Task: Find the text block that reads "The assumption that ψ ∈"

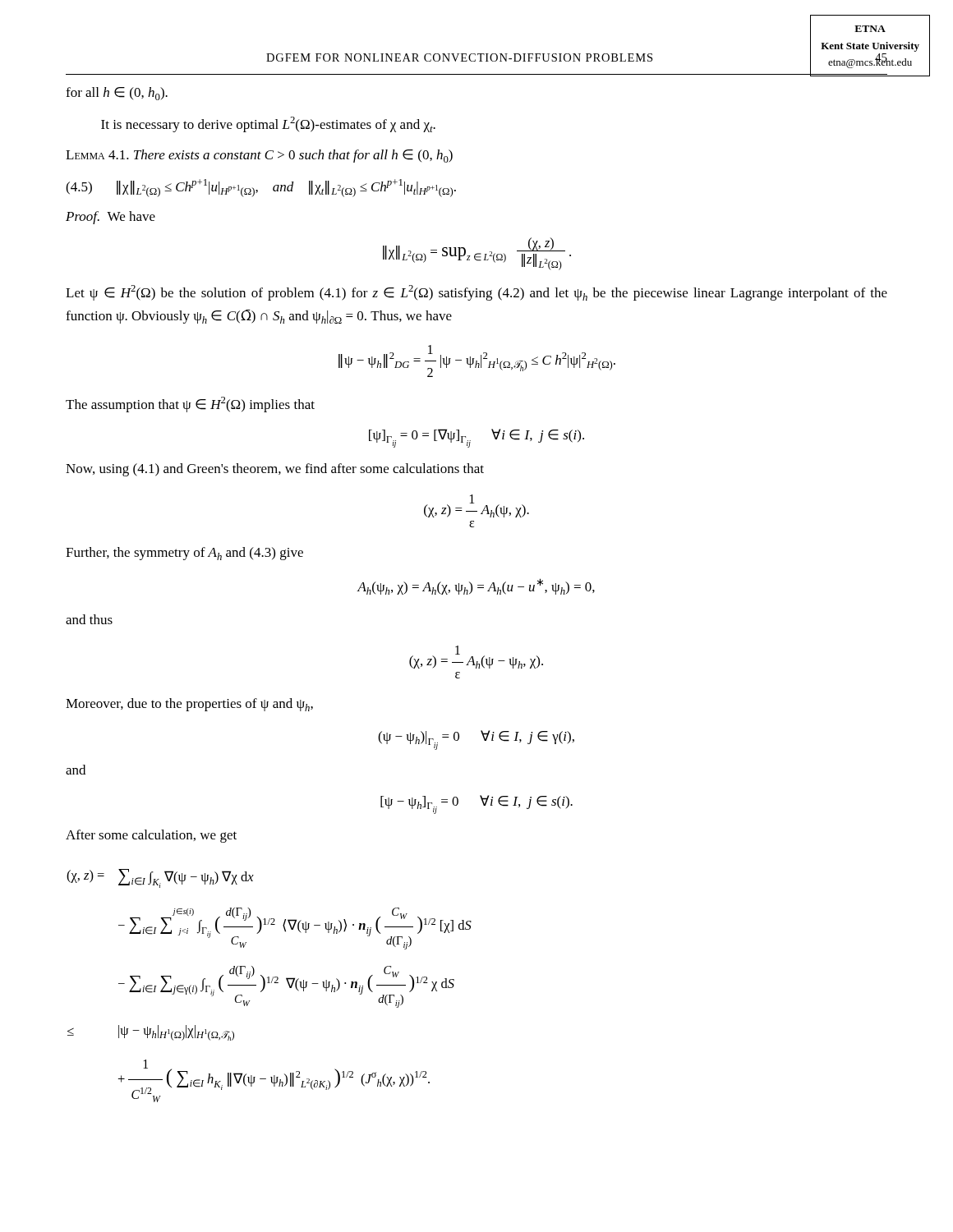Action: pos(190,403)
